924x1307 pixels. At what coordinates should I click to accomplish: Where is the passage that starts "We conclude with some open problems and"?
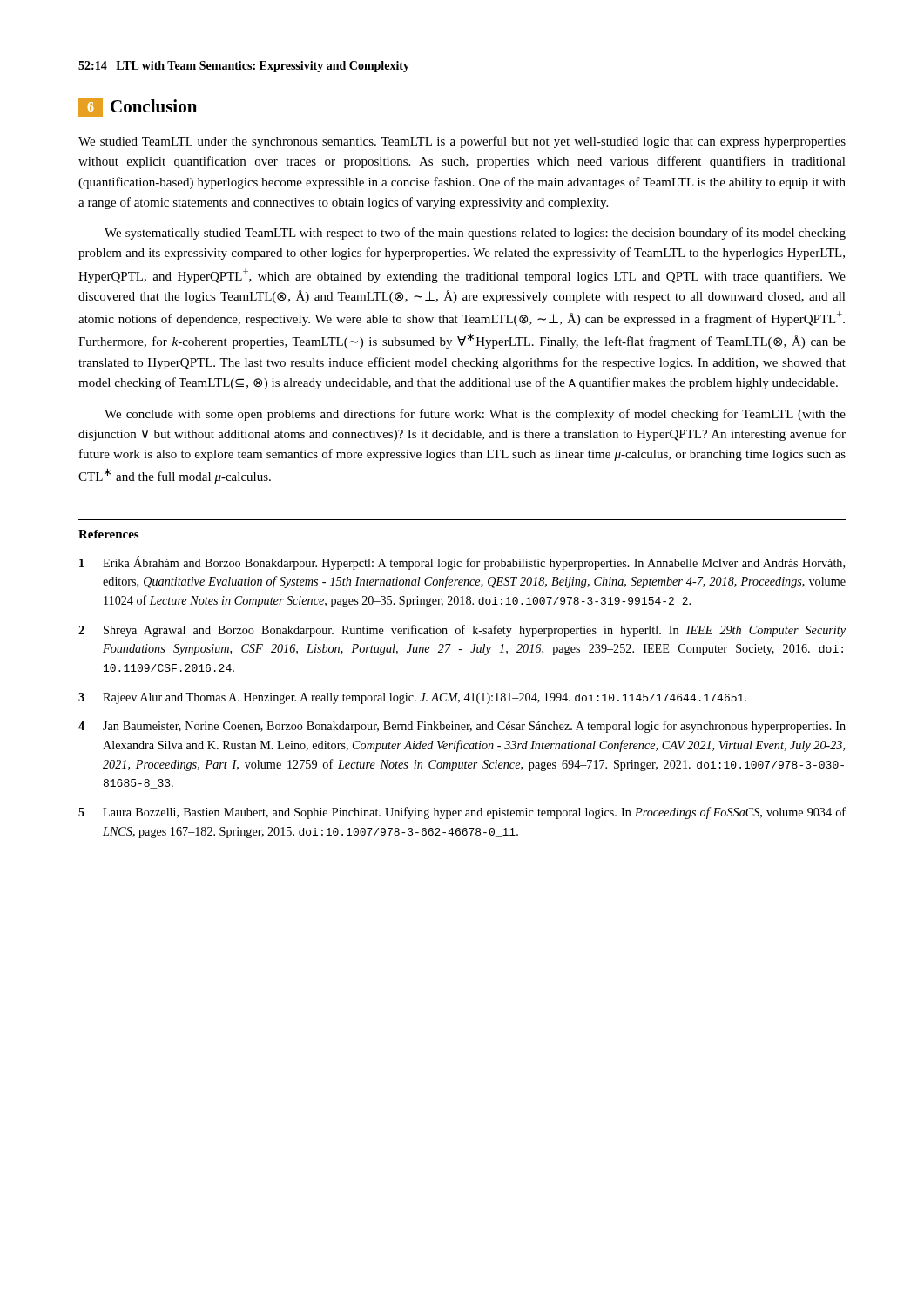click(x=462, y=445)
